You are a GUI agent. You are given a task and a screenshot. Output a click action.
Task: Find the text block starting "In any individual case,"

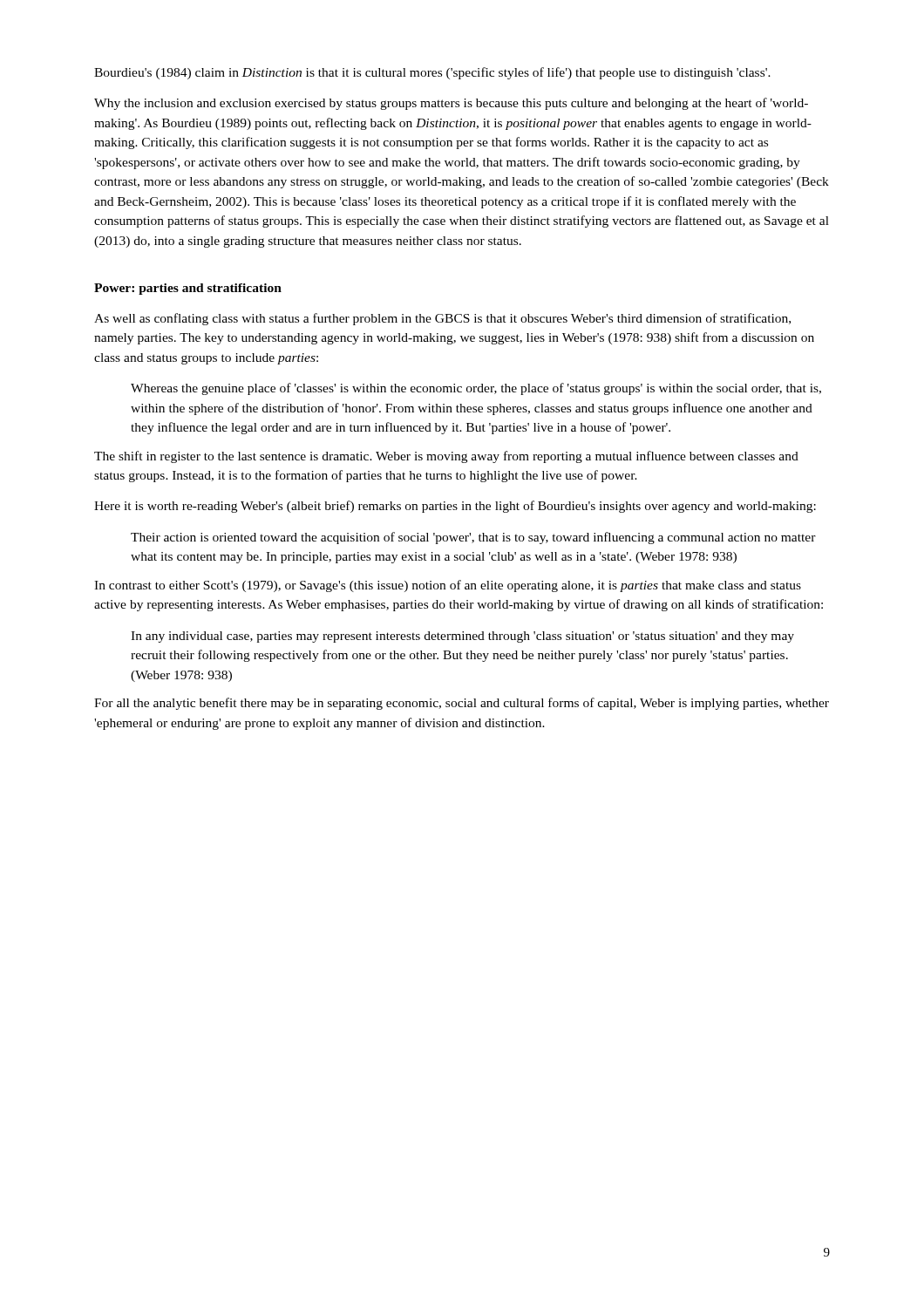pos(480,655)
